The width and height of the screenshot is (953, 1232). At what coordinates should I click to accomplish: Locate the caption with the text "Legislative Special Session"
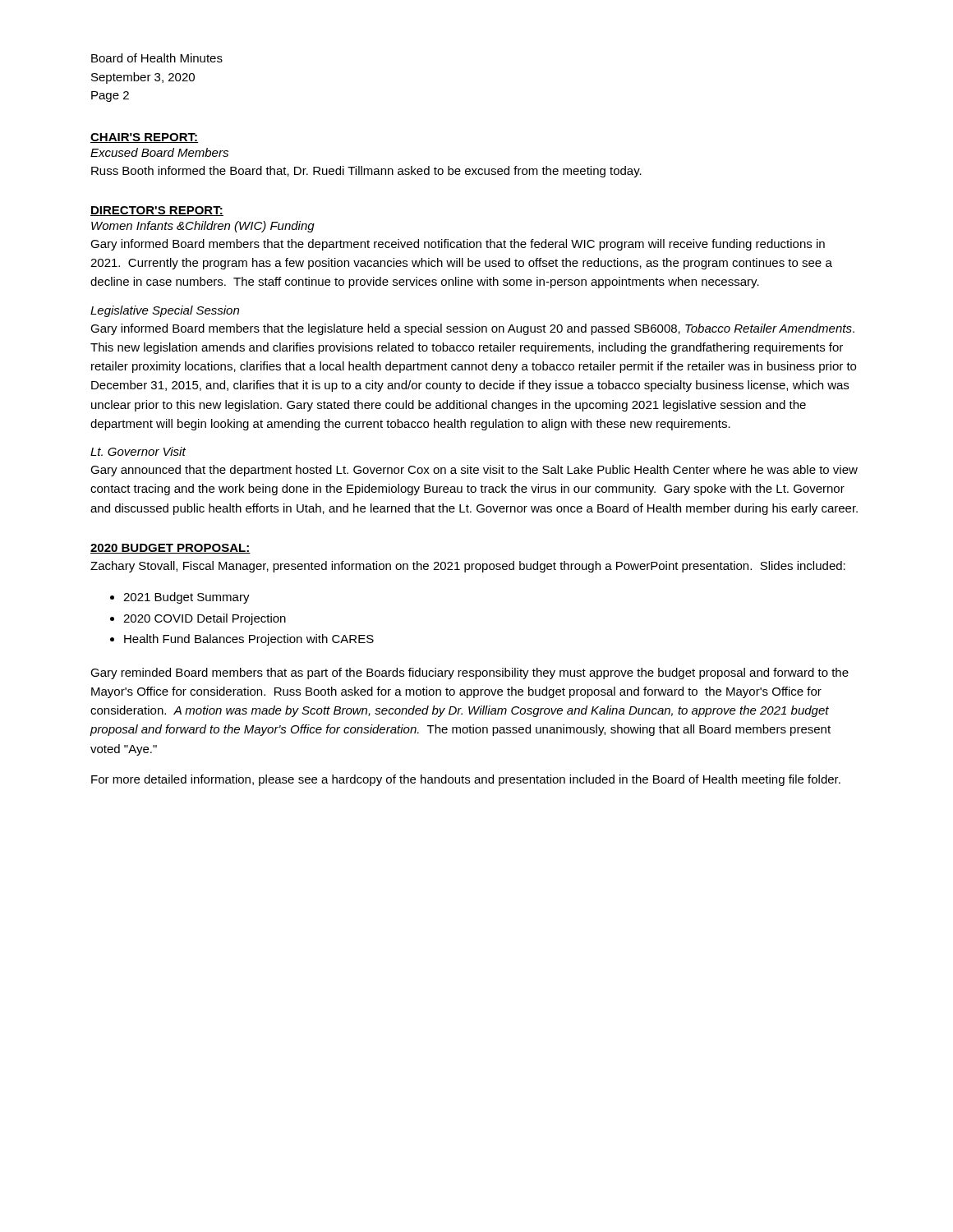coord(165,310)
